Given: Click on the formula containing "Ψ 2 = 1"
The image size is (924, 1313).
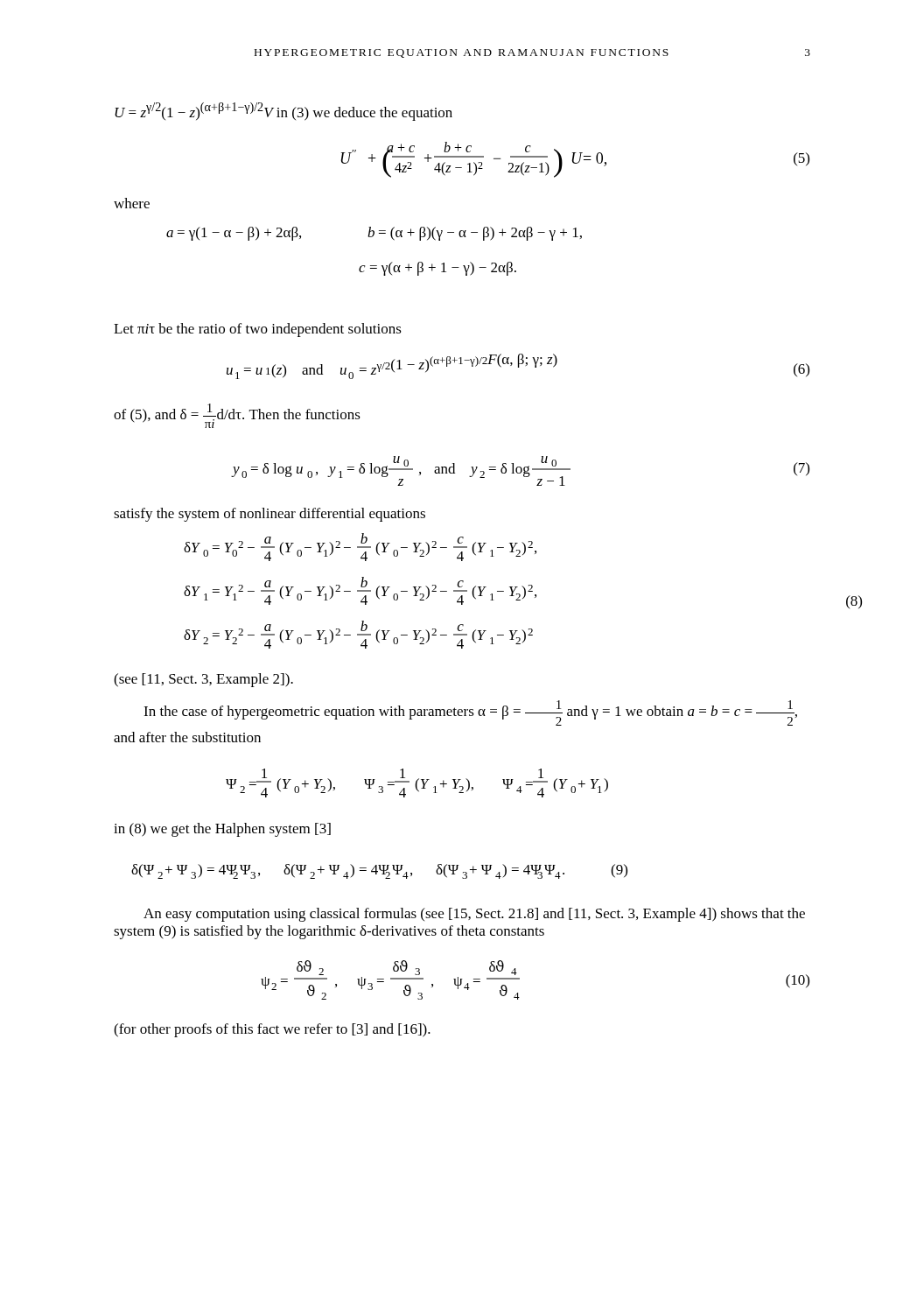Looking at the screenshot, I should (462, 783).
